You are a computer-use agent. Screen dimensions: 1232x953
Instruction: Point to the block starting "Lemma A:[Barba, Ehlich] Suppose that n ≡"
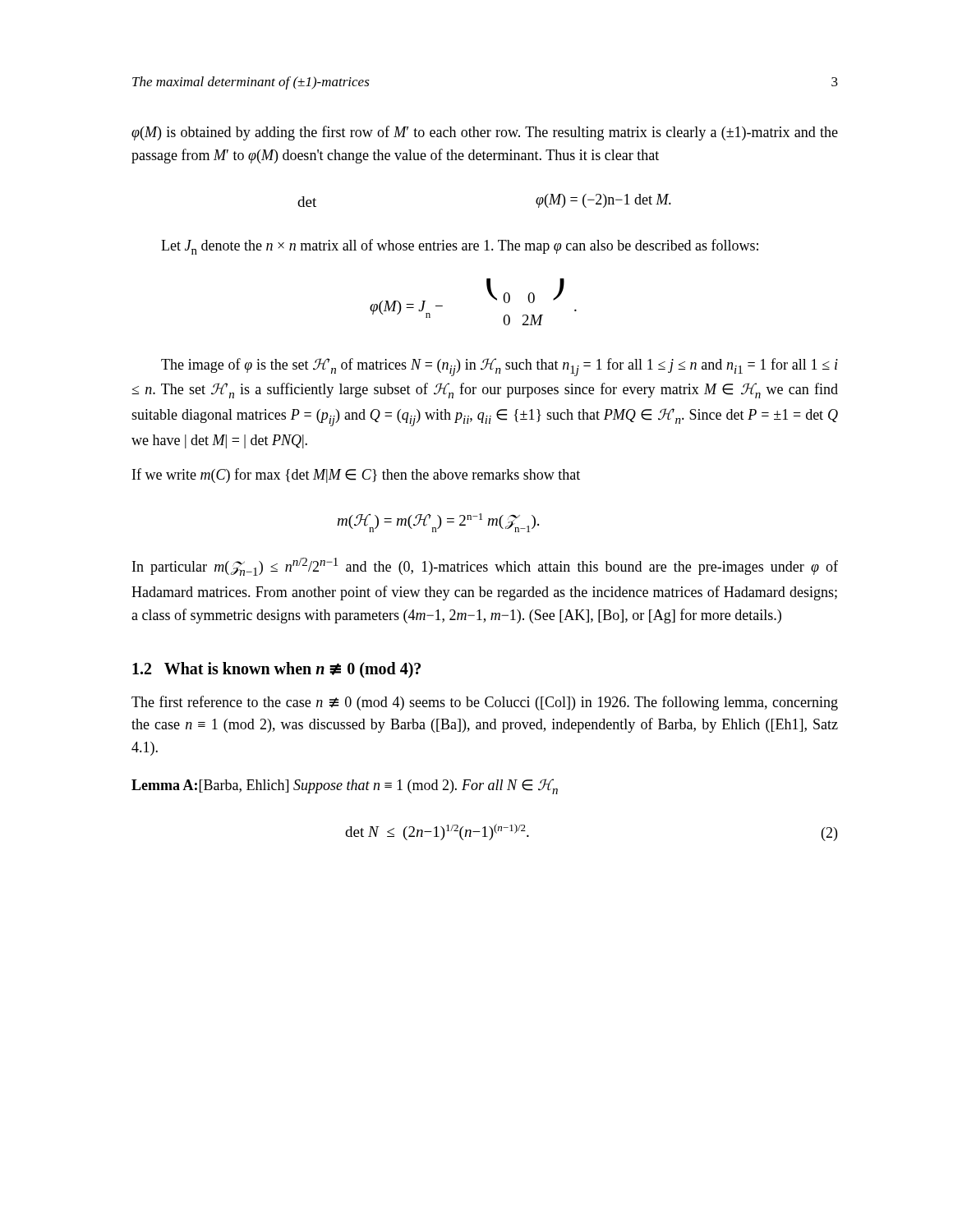485,787
